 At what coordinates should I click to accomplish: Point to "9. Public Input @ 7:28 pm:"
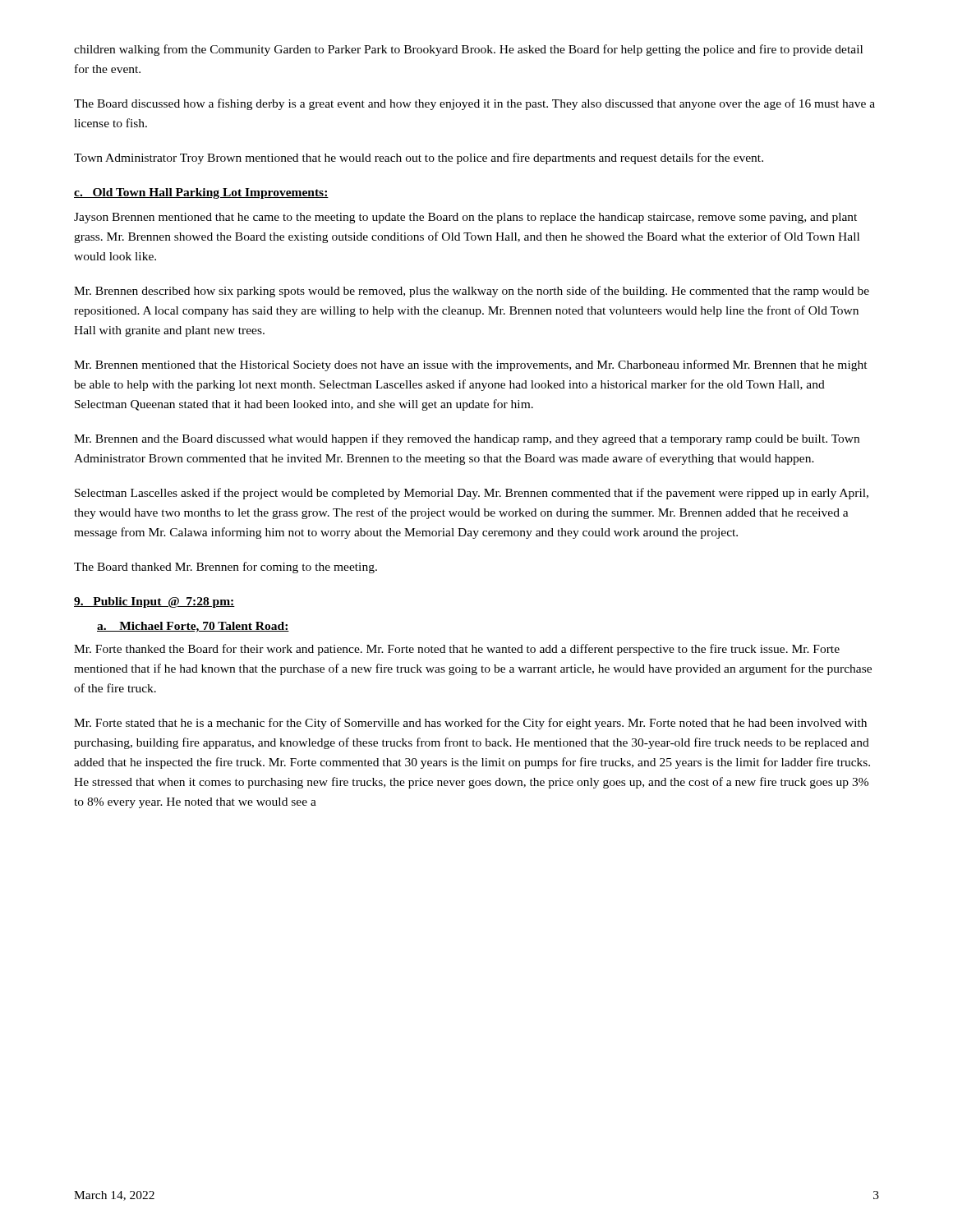coord(154,601)
